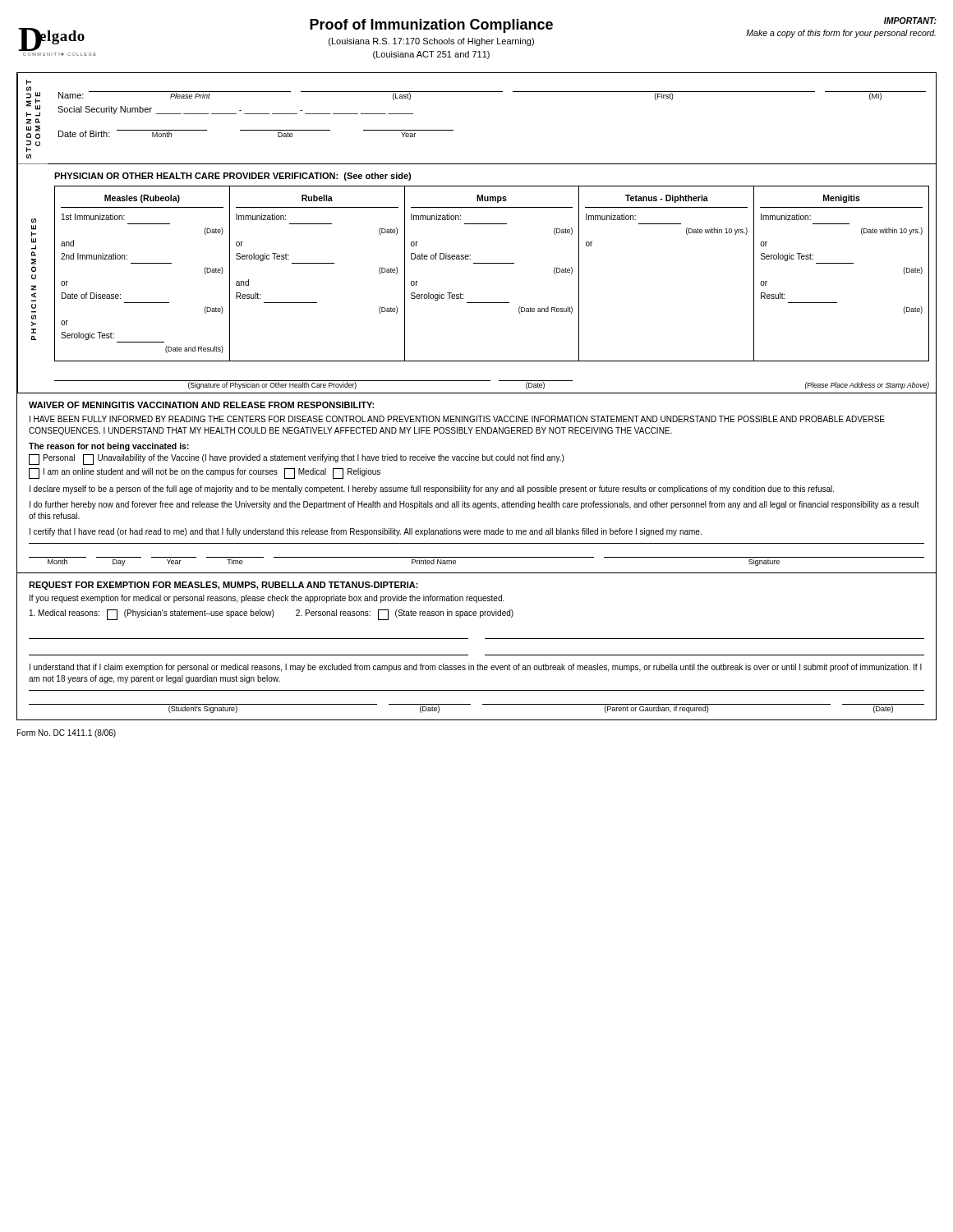The image size is (953, 1232).
Task: Navigate to the element starting "I HAVE BEEN FULLY INFORMED BY READING THE"
Action: pos(457,425)
